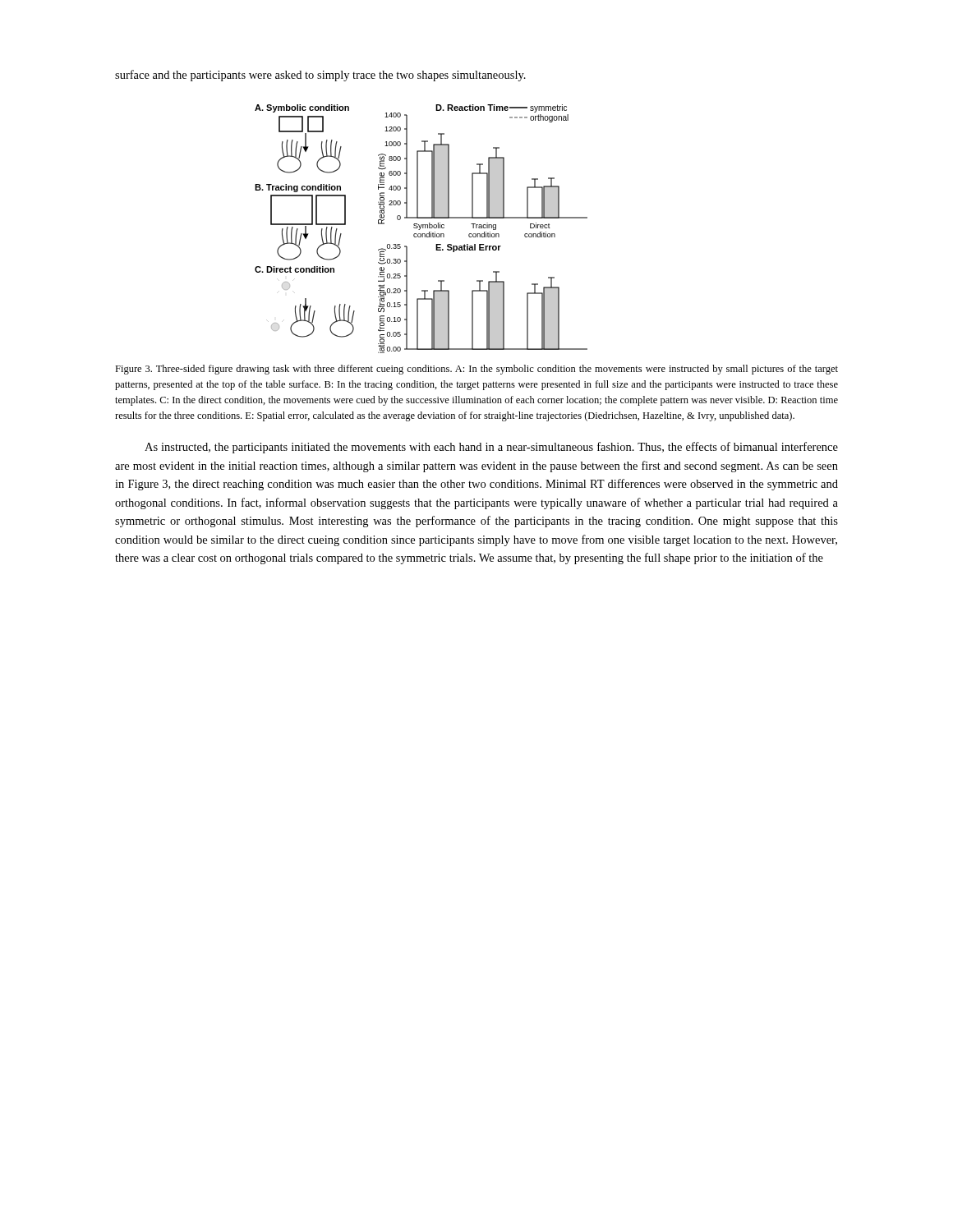
Task: Locate the illustration
Action: [x=476, y=226]
